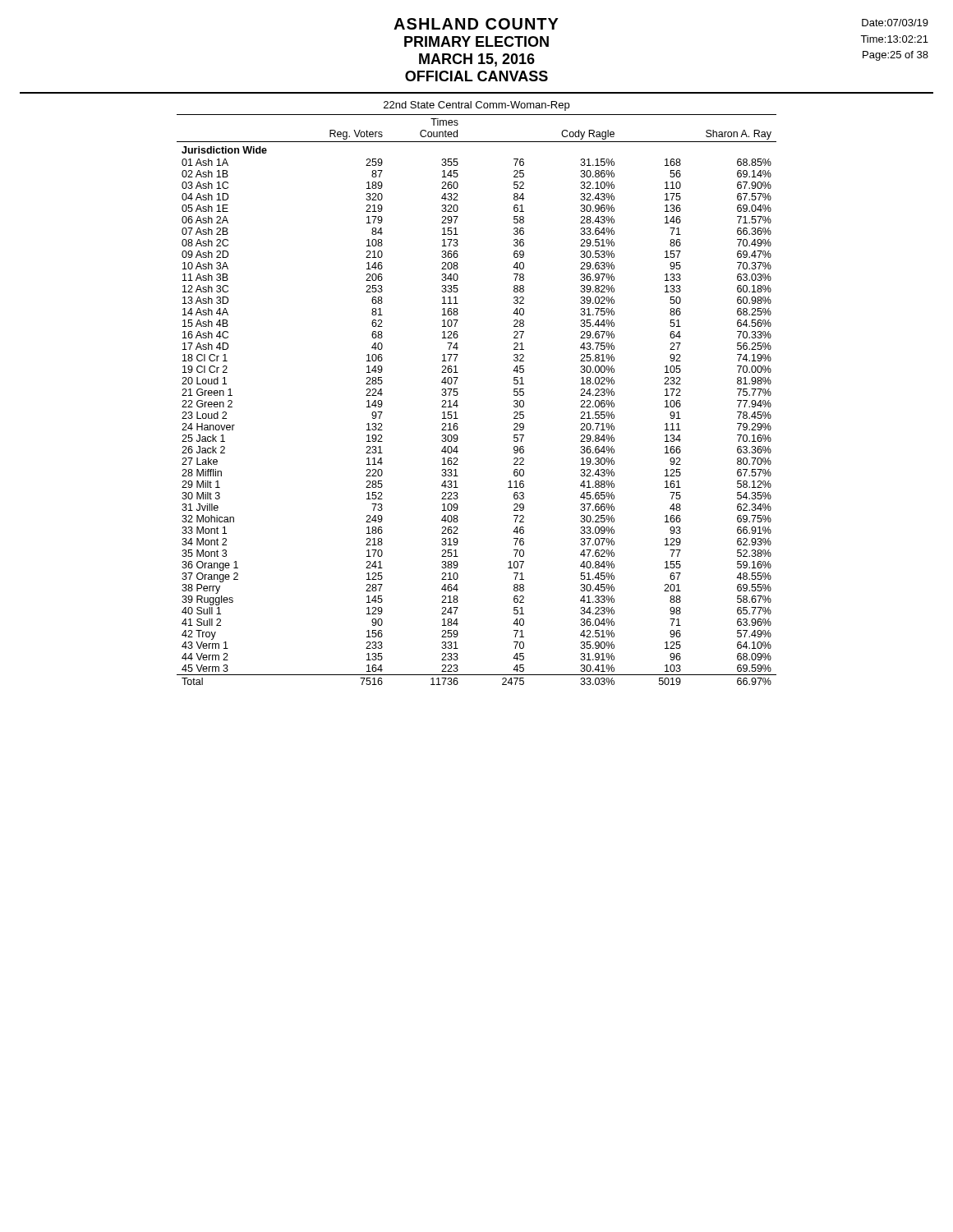Find the table that mentions "01 Ash 1A"
Viewport: 953px width, 1232px height.
pos(476,401)
